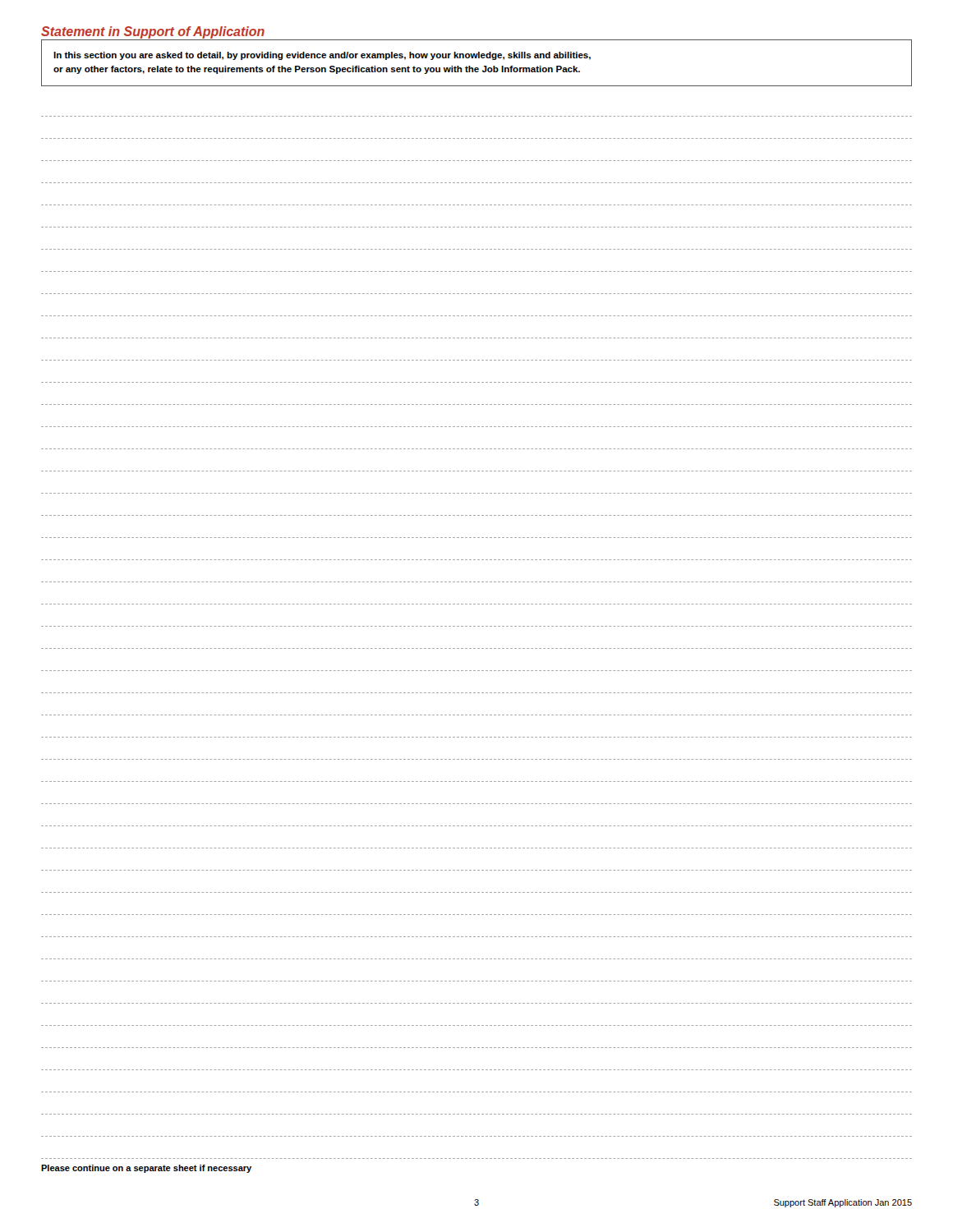The width and height of the screenshot is (953, 1232).
Task: Select the element starting "Please continue on"
Action: click(x=146, y=1168)
